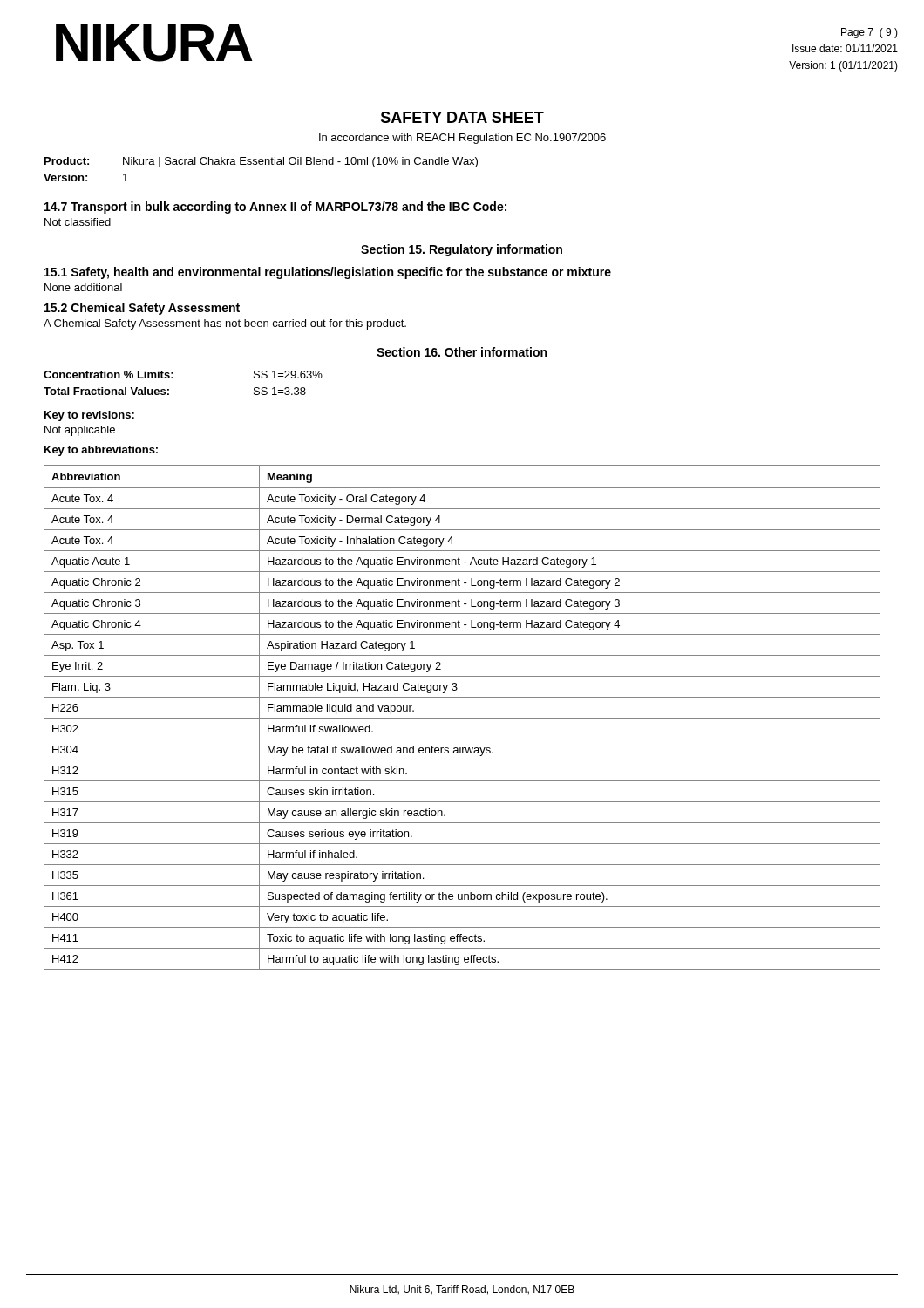Locate the region starting "14.7 Transport in bulk according"
Image resolution: width=924 pixels, height=1308 pixels.
[x=276, y=207]
